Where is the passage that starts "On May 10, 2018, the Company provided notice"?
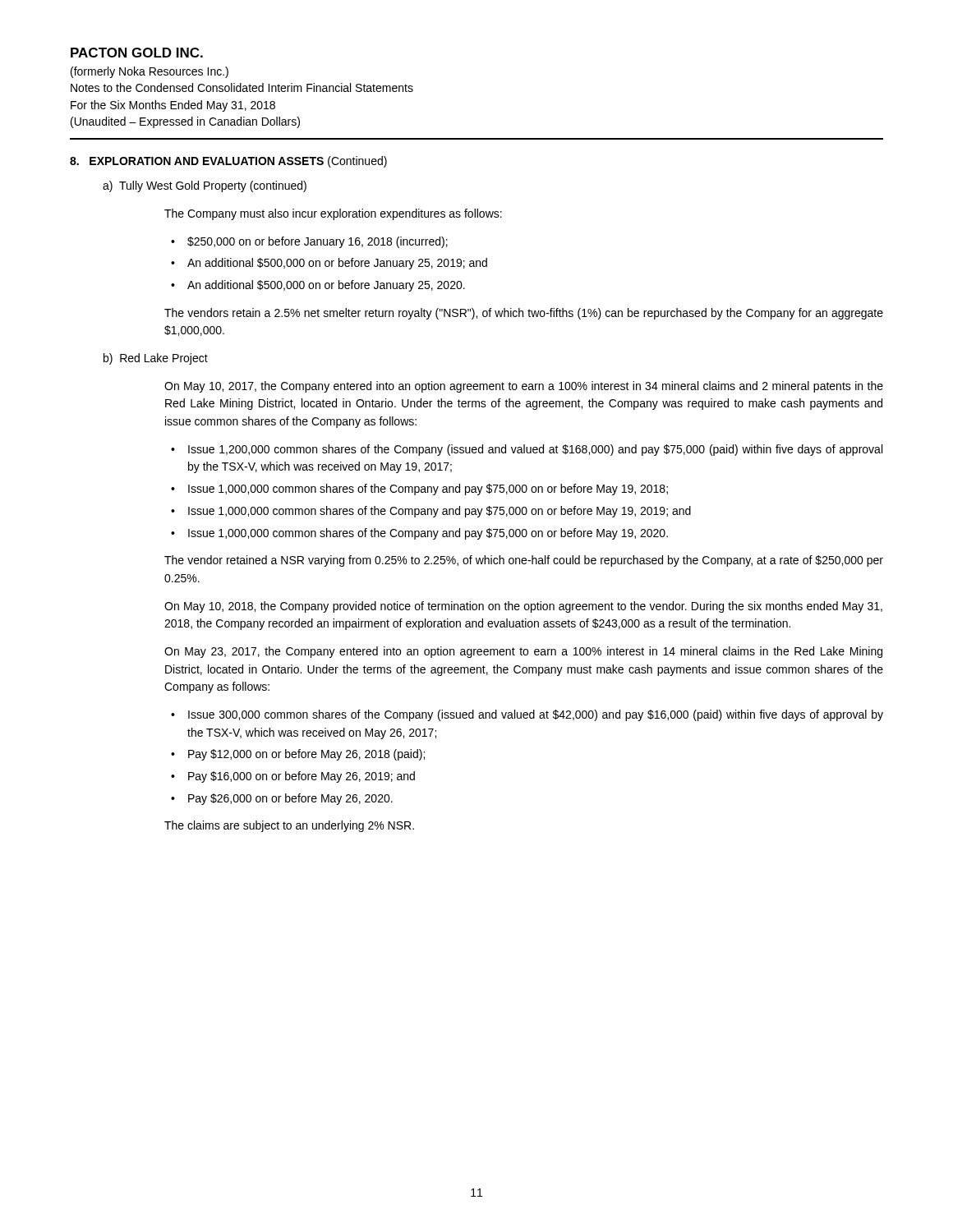Screen dimensions: 1232x953 coord(524,615)
